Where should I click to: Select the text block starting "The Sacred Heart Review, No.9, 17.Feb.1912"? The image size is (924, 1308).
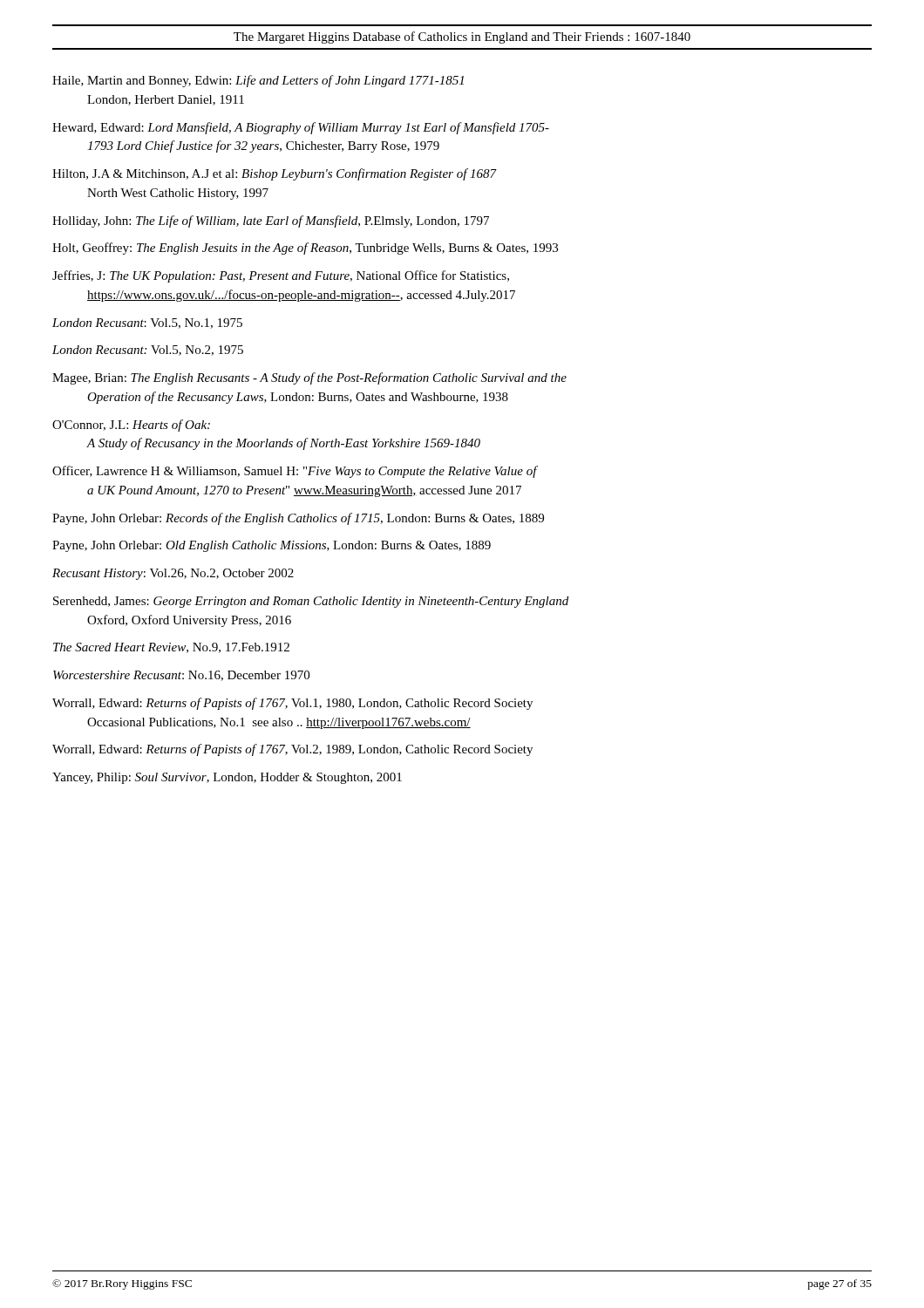tap(171, 647)
